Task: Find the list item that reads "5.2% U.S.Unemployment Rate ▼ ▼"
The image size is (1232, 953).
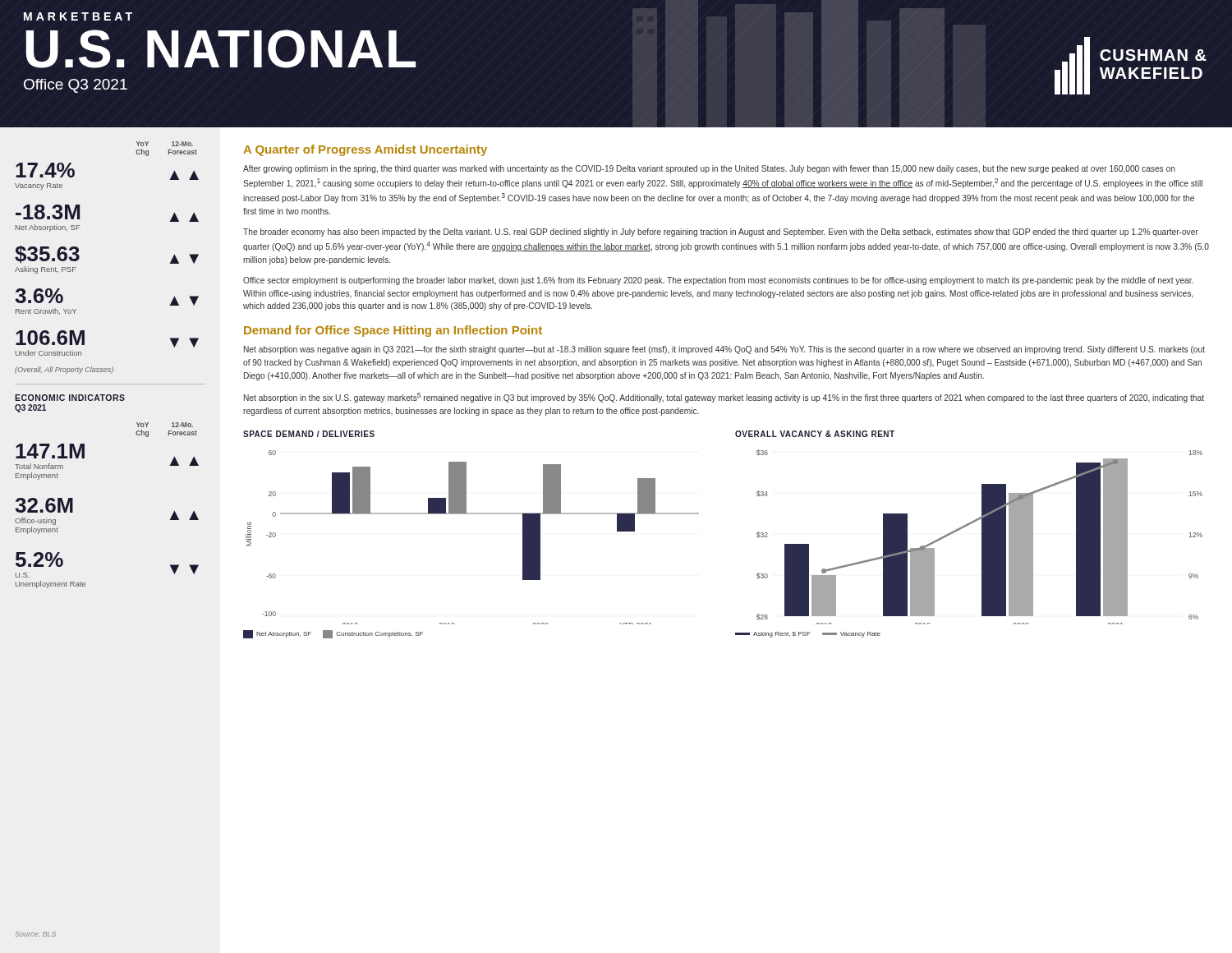Action: (x=38, y=565)
